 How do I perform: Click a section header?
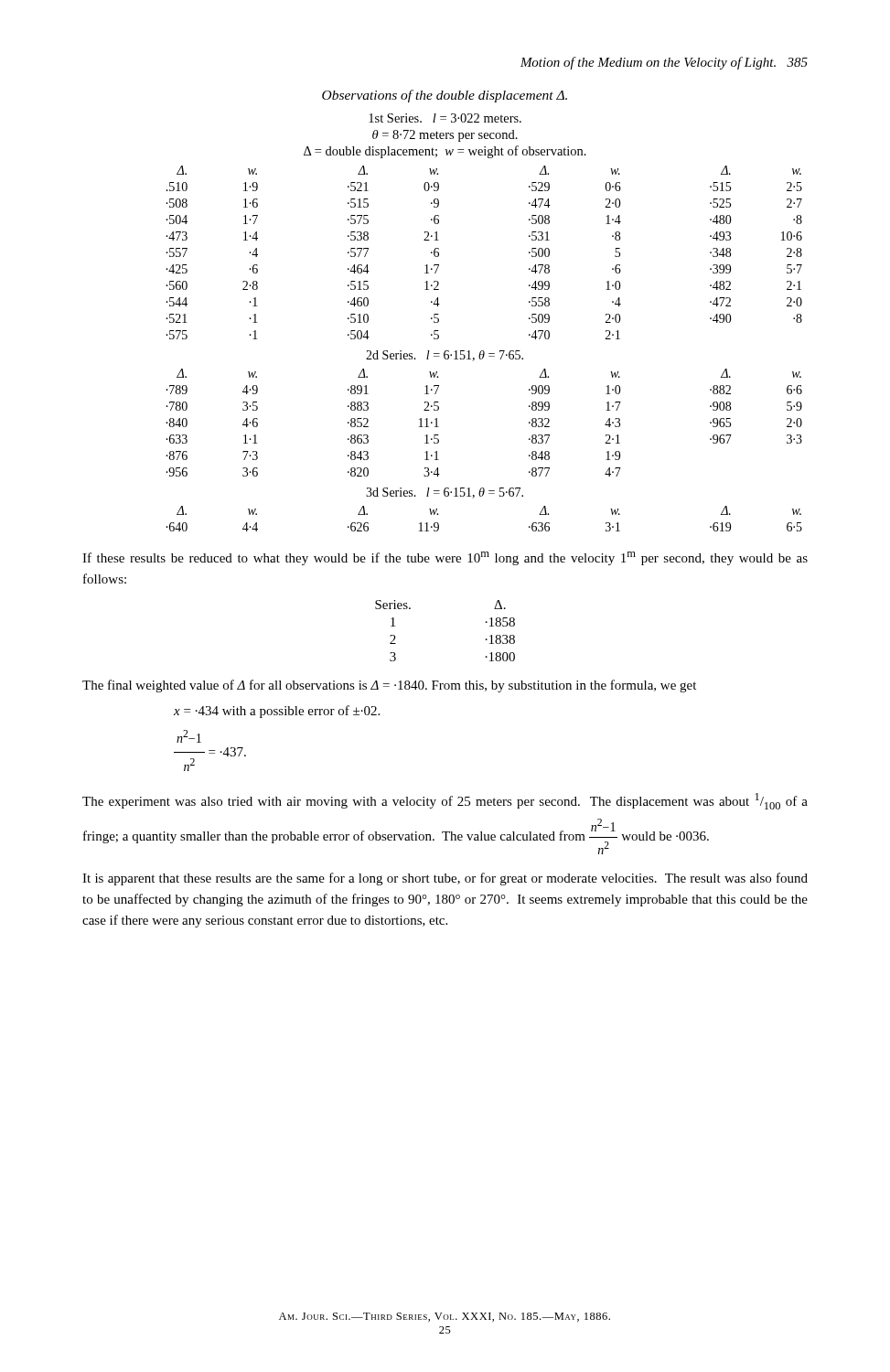pyautogui.click(x=445, y=95)
